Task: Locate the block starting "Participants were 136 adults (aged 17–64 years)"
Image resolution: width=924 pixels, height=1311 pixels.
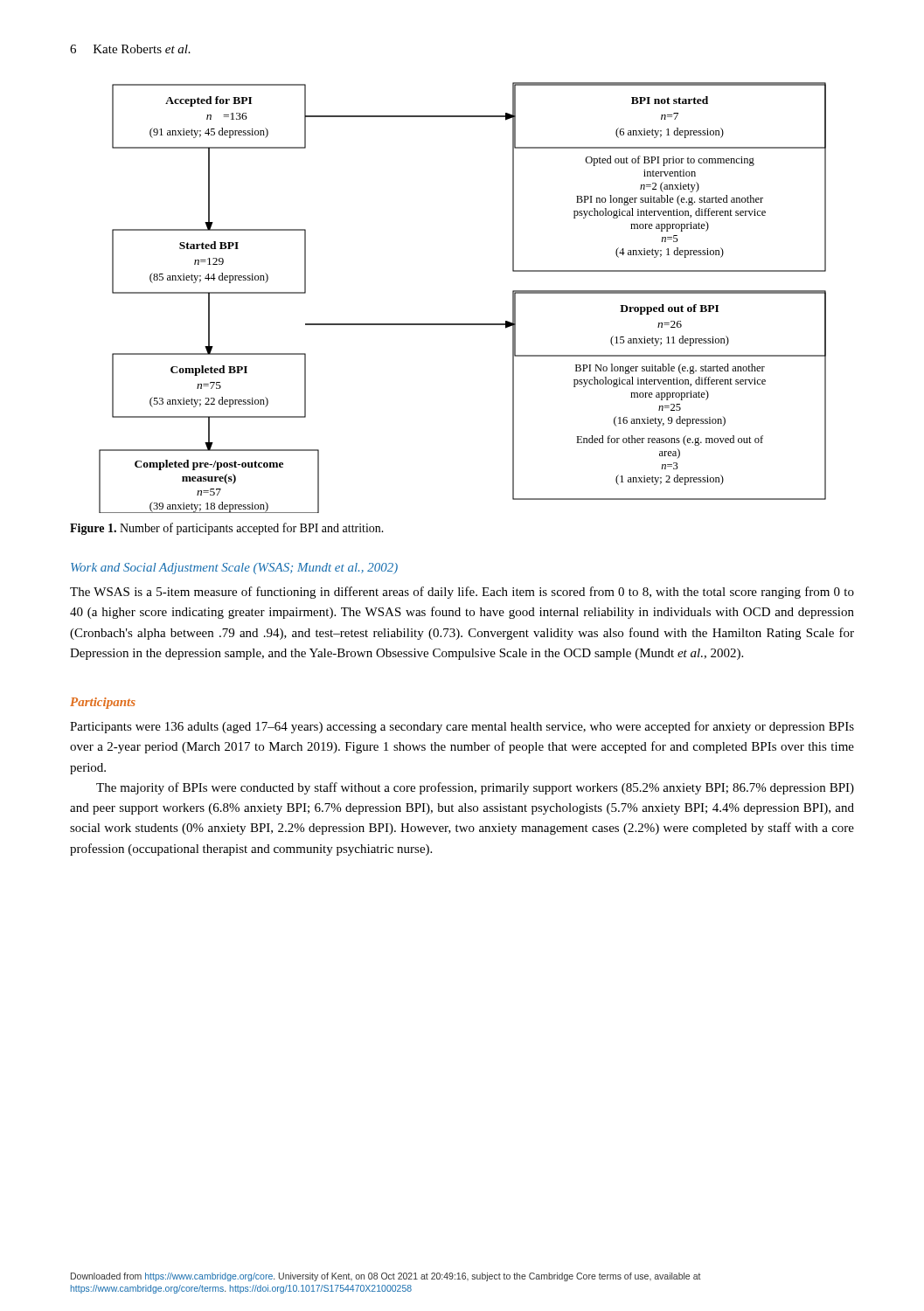Action: pos(462,788)
